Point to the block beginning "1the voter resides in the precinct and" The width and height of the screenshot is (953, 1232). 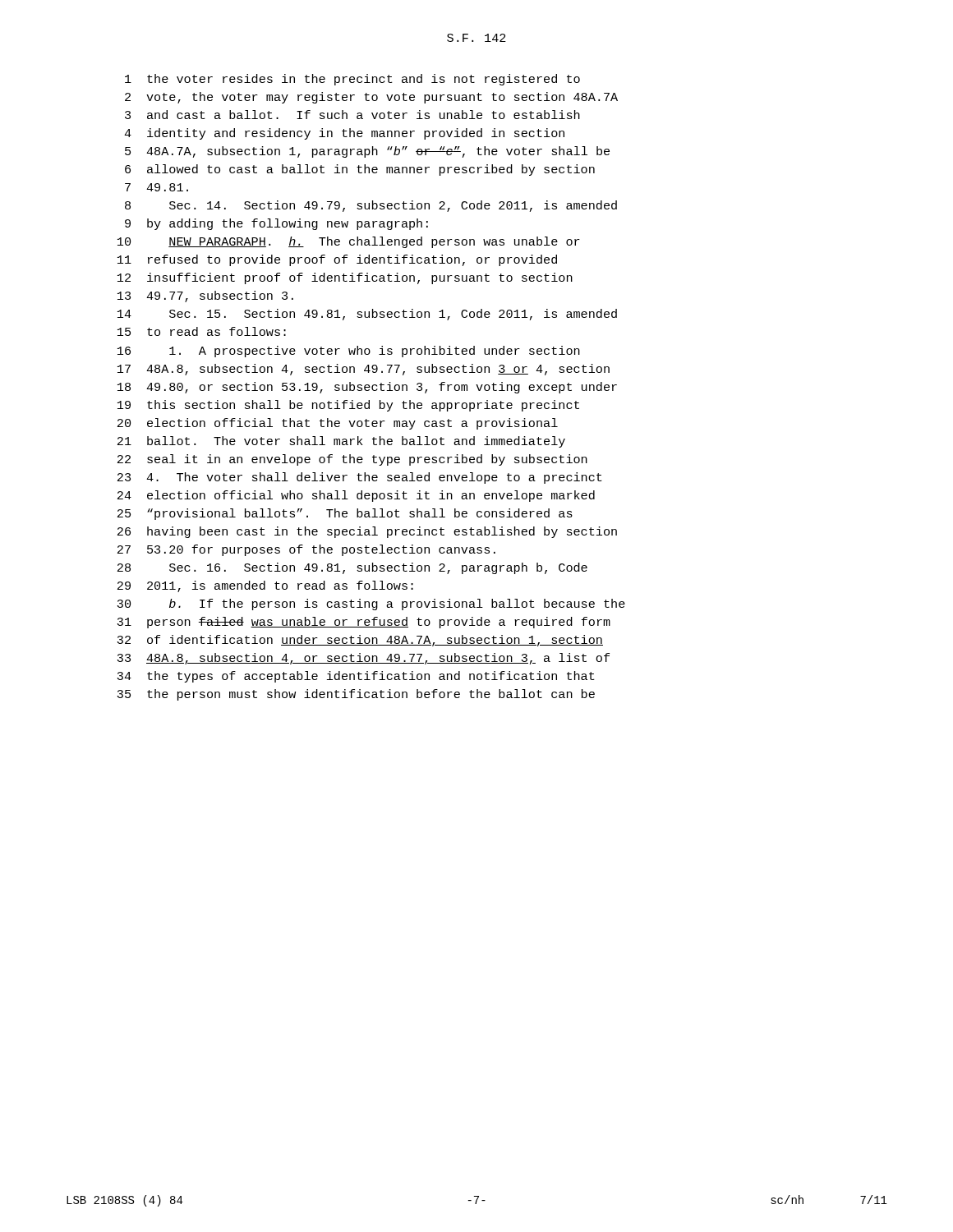point(488,387)
